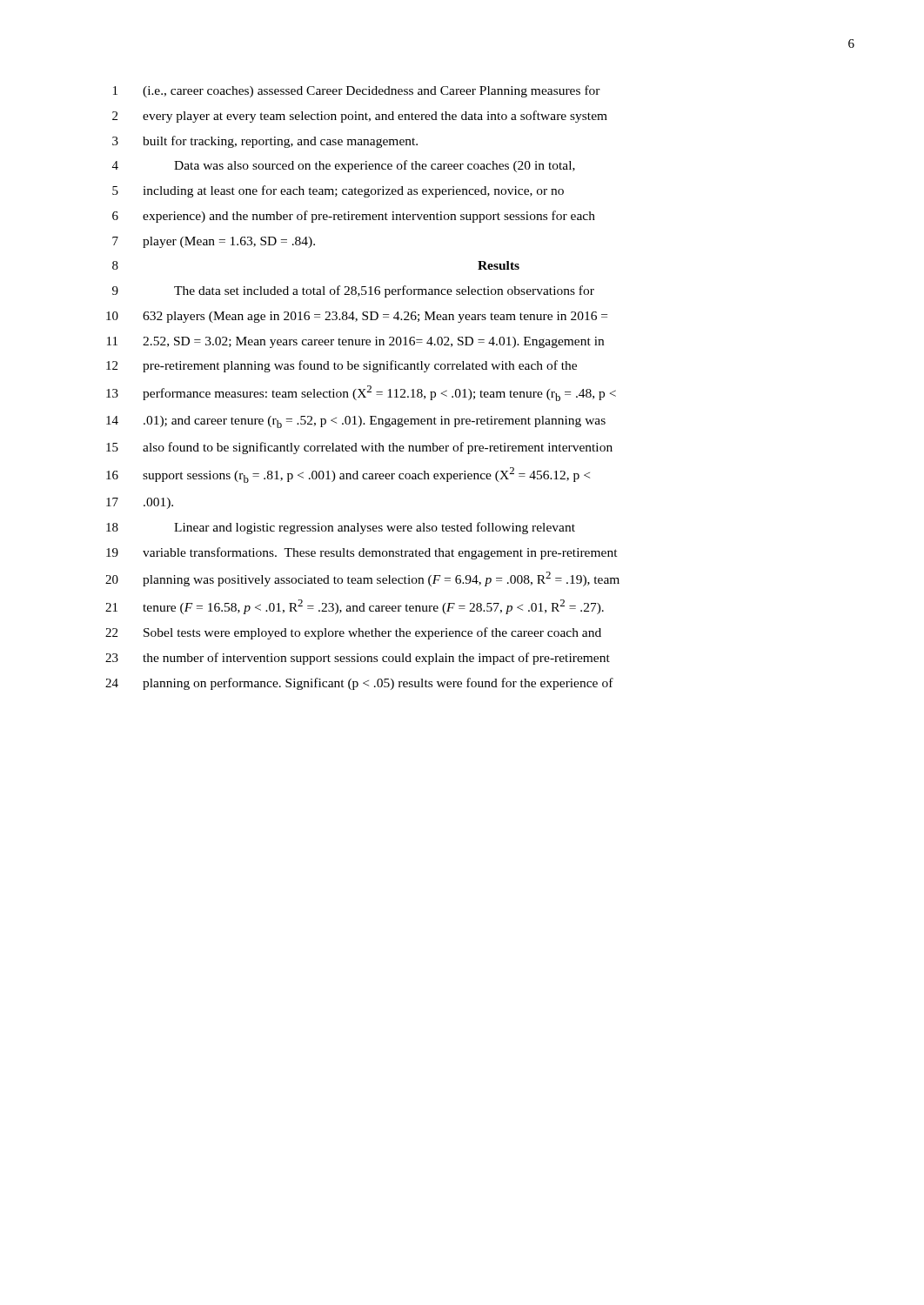Click the passage that begins "12 pre-retirement planning was"
924x1305 pixels.
click(471, 366)
